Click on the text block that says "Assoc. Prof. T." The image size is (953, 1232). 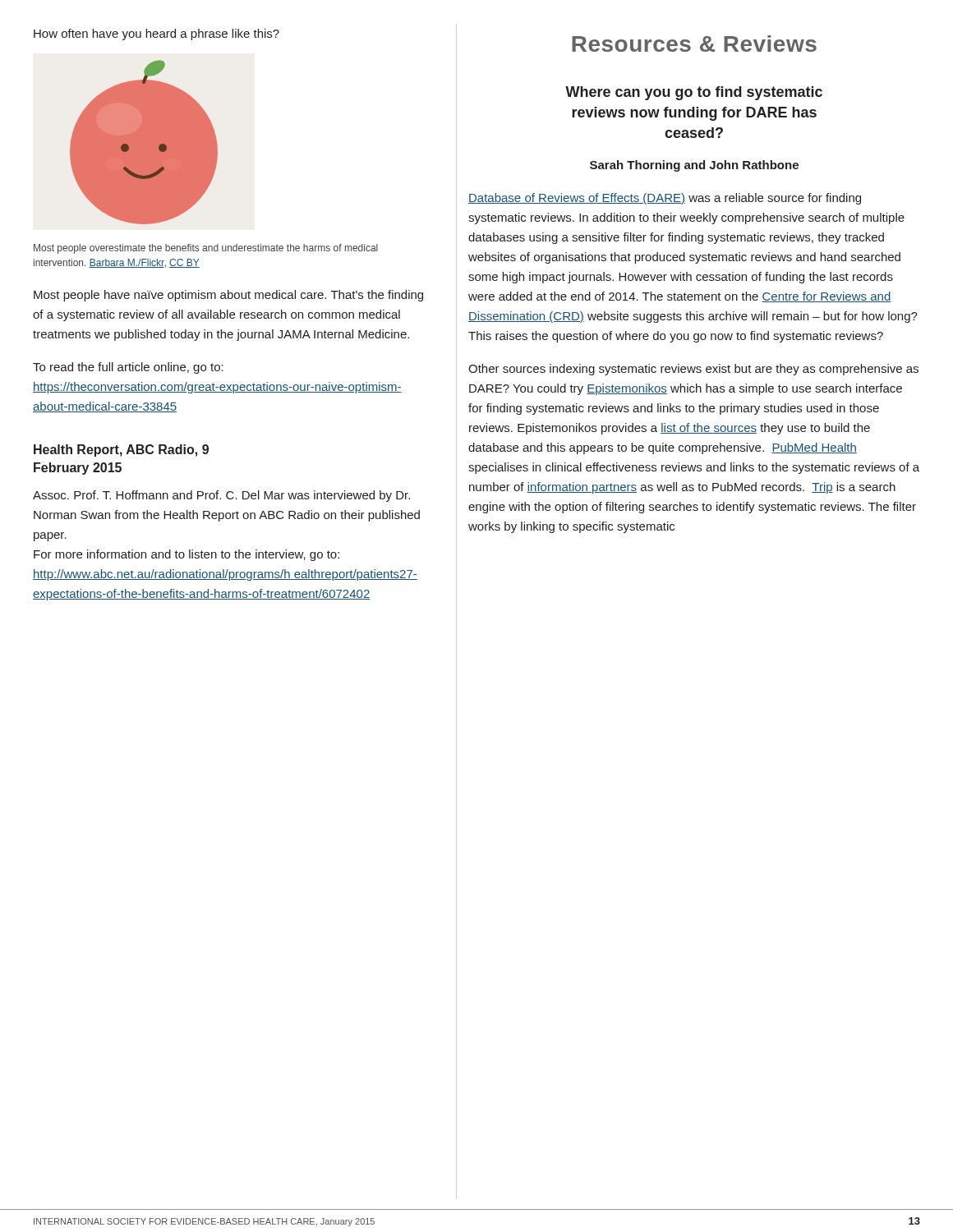coord(227,544)
